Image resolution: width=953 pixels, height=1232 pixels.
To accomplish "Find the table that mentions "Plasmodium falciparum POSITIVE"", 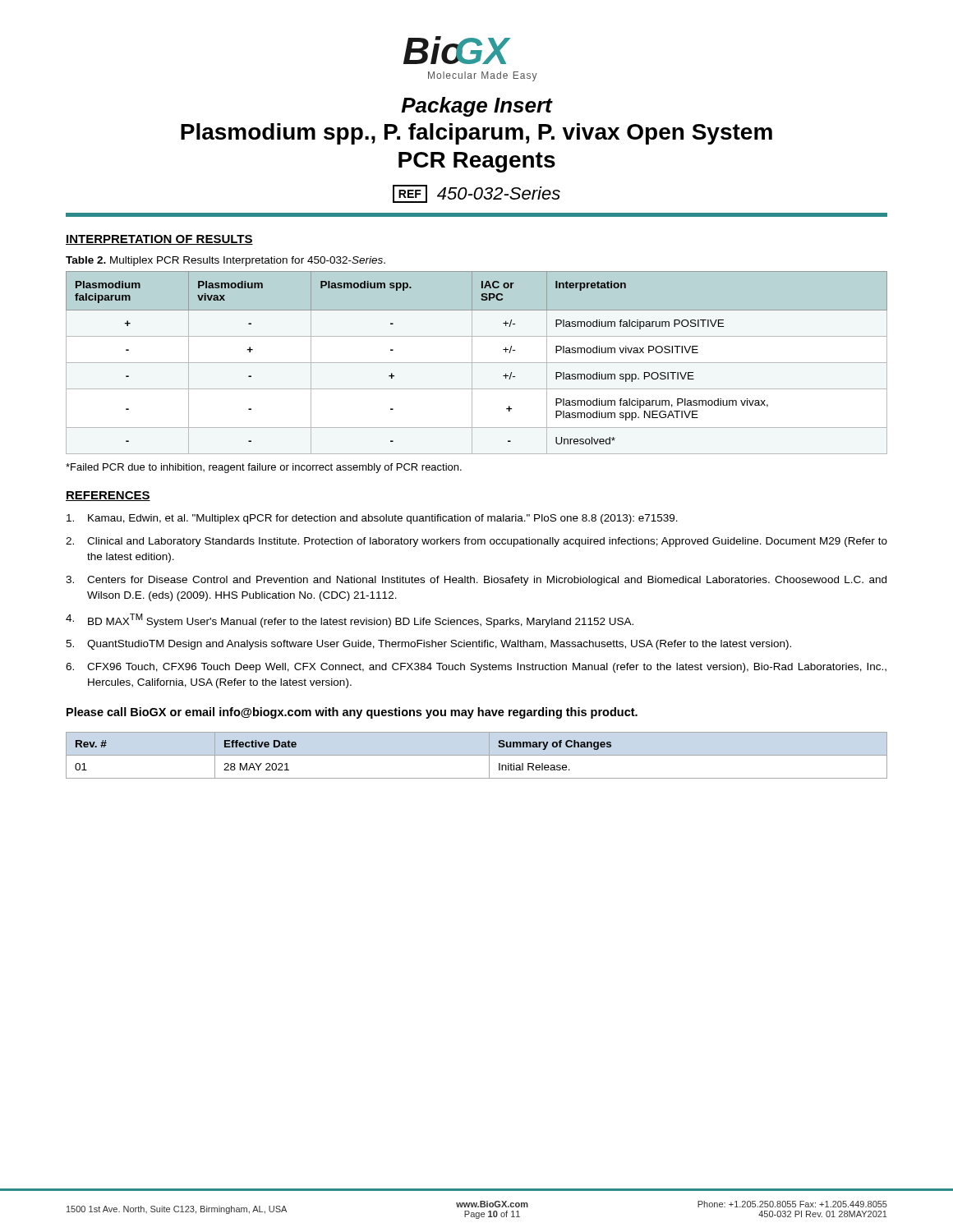I will (476, 363).
